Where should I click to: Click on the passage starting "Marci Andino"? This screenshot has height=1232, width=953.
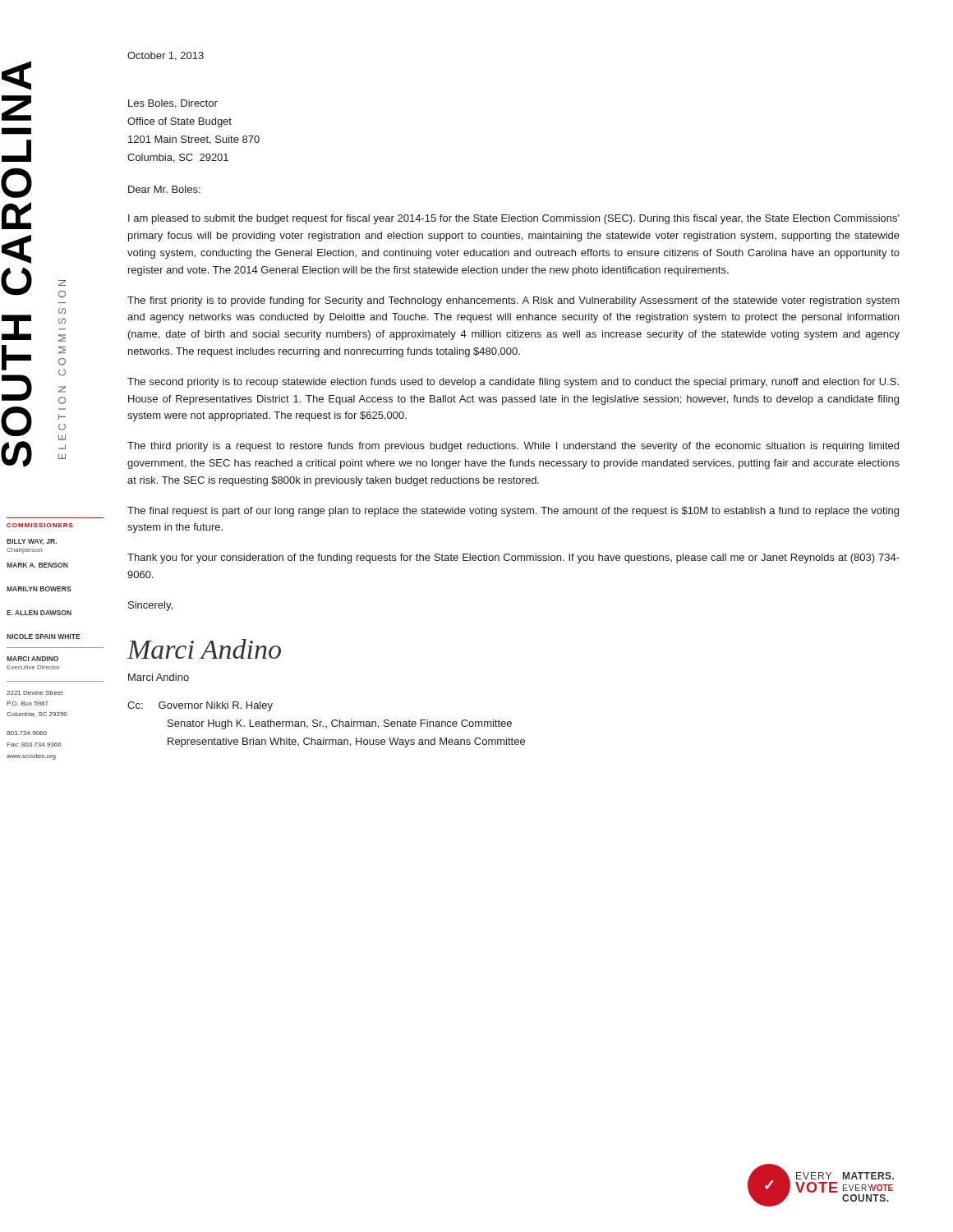pos(158,677)
